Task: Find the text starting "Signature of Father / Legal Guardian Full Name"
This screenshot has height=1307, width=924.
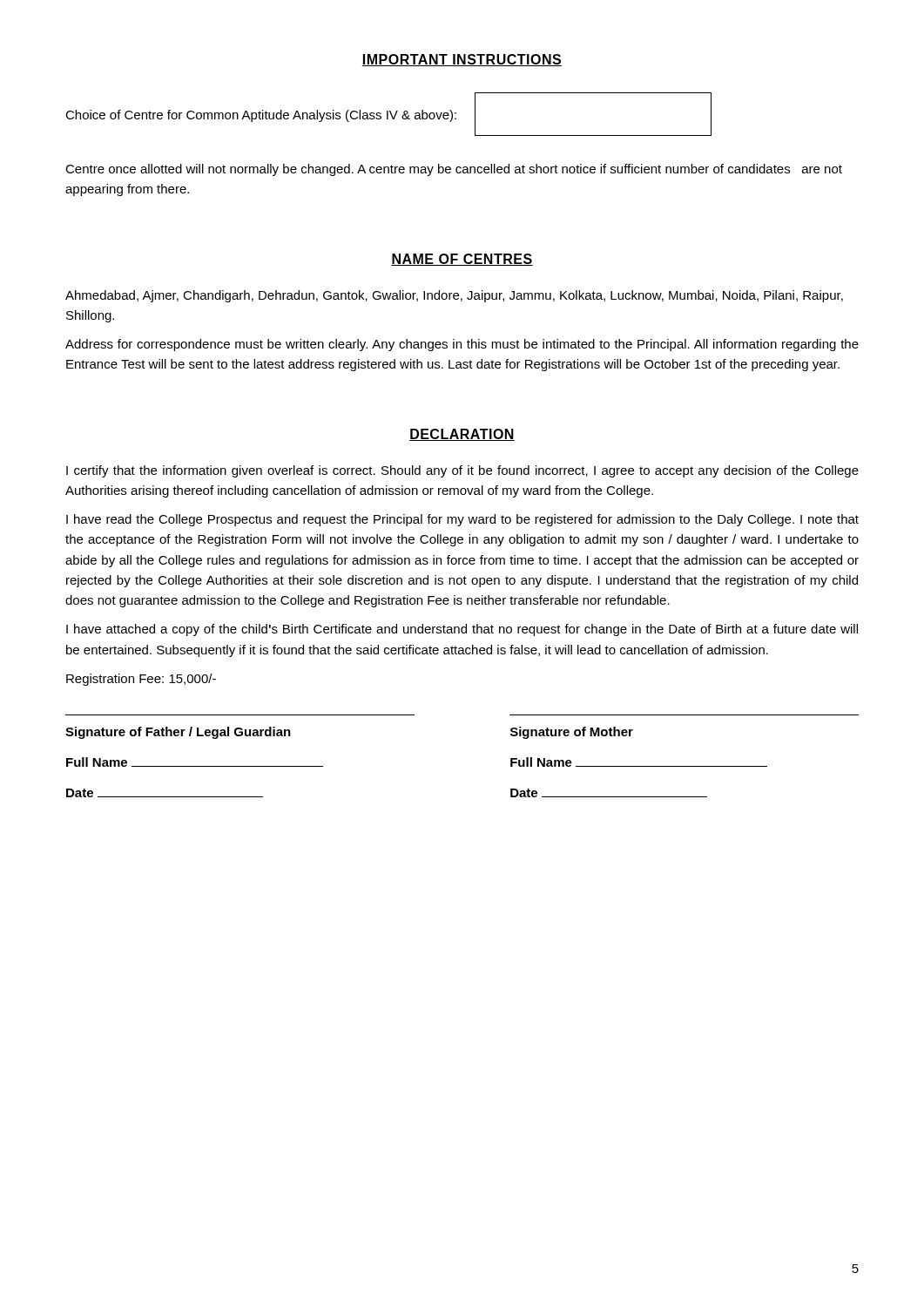Action: tap(240, 757)
